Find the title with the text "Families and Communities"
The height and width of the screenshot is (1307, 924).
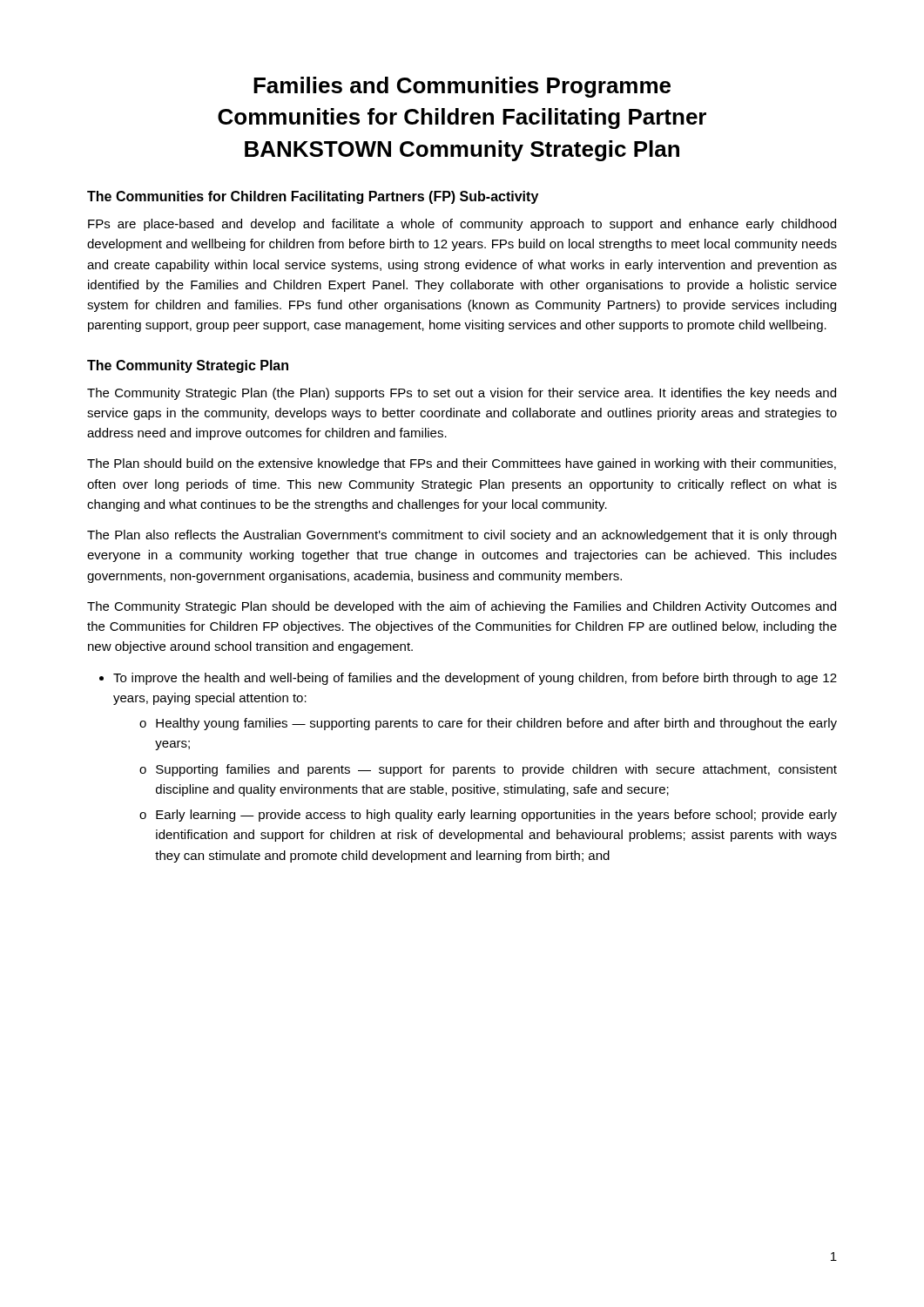462,117
